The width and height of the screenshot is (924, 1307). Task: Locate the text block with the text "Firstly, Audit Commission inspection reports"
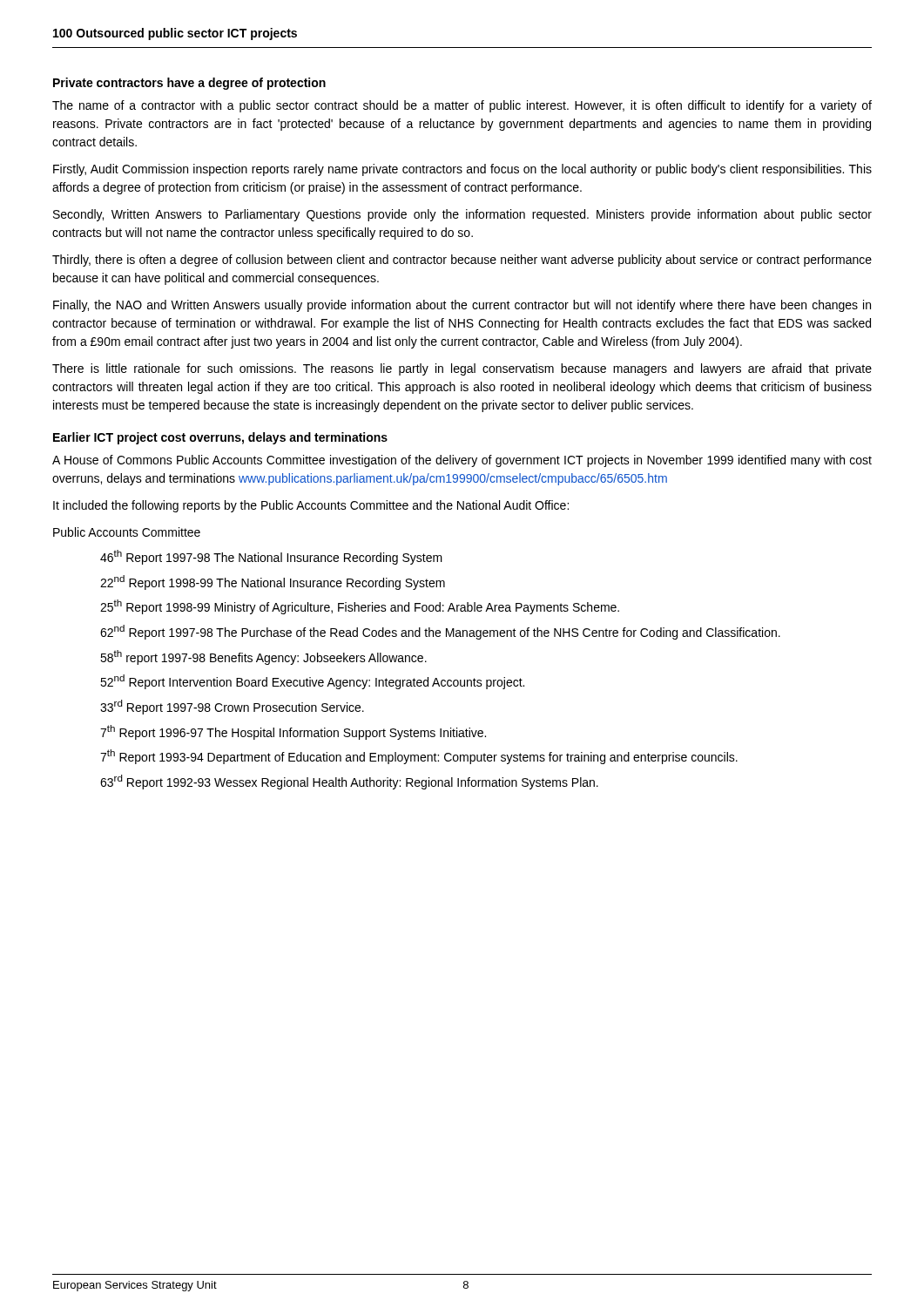click(x=462, y=178)
